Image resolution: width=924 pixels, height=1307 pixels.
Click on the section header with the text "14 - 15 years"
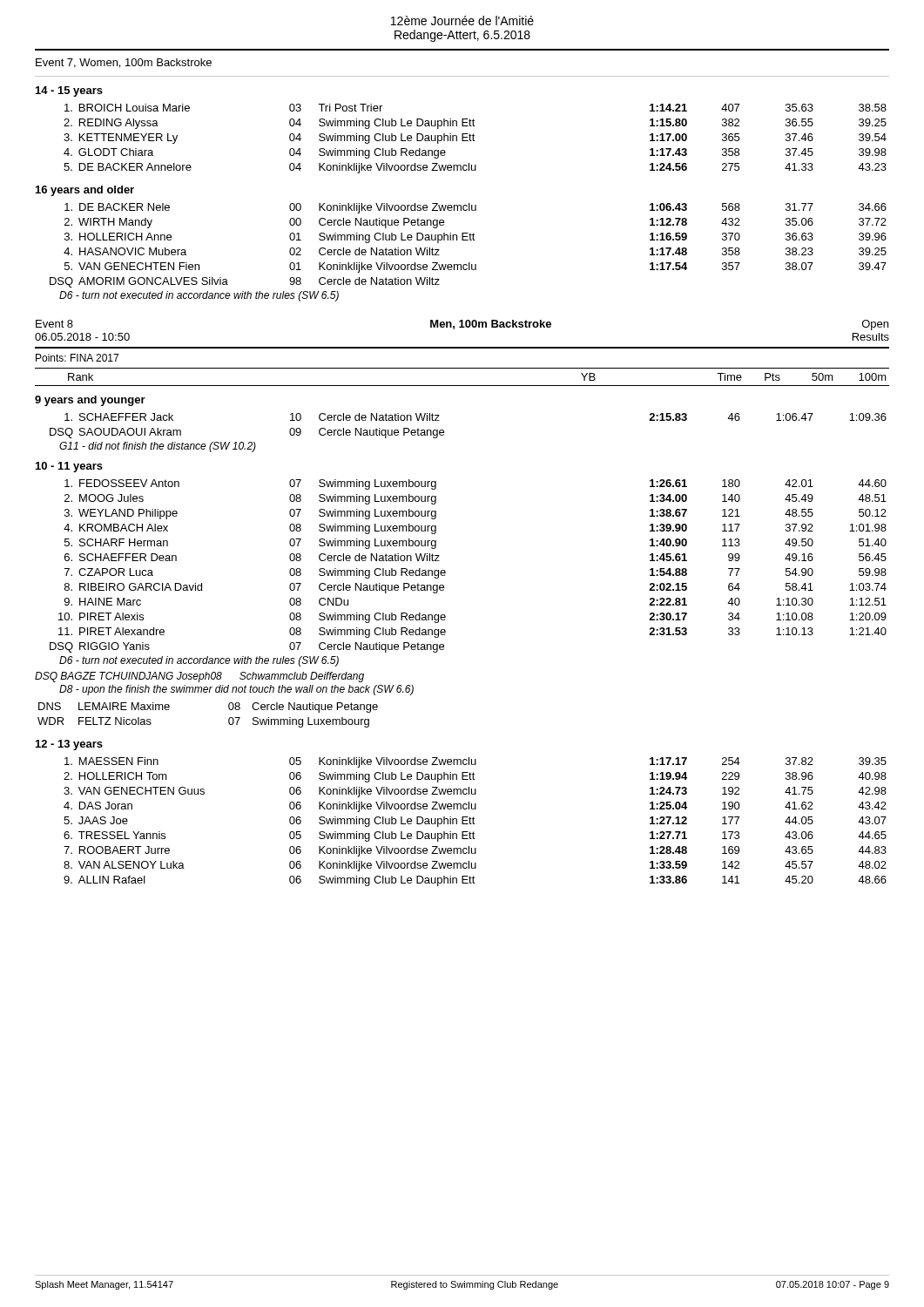tap(69, 90)
